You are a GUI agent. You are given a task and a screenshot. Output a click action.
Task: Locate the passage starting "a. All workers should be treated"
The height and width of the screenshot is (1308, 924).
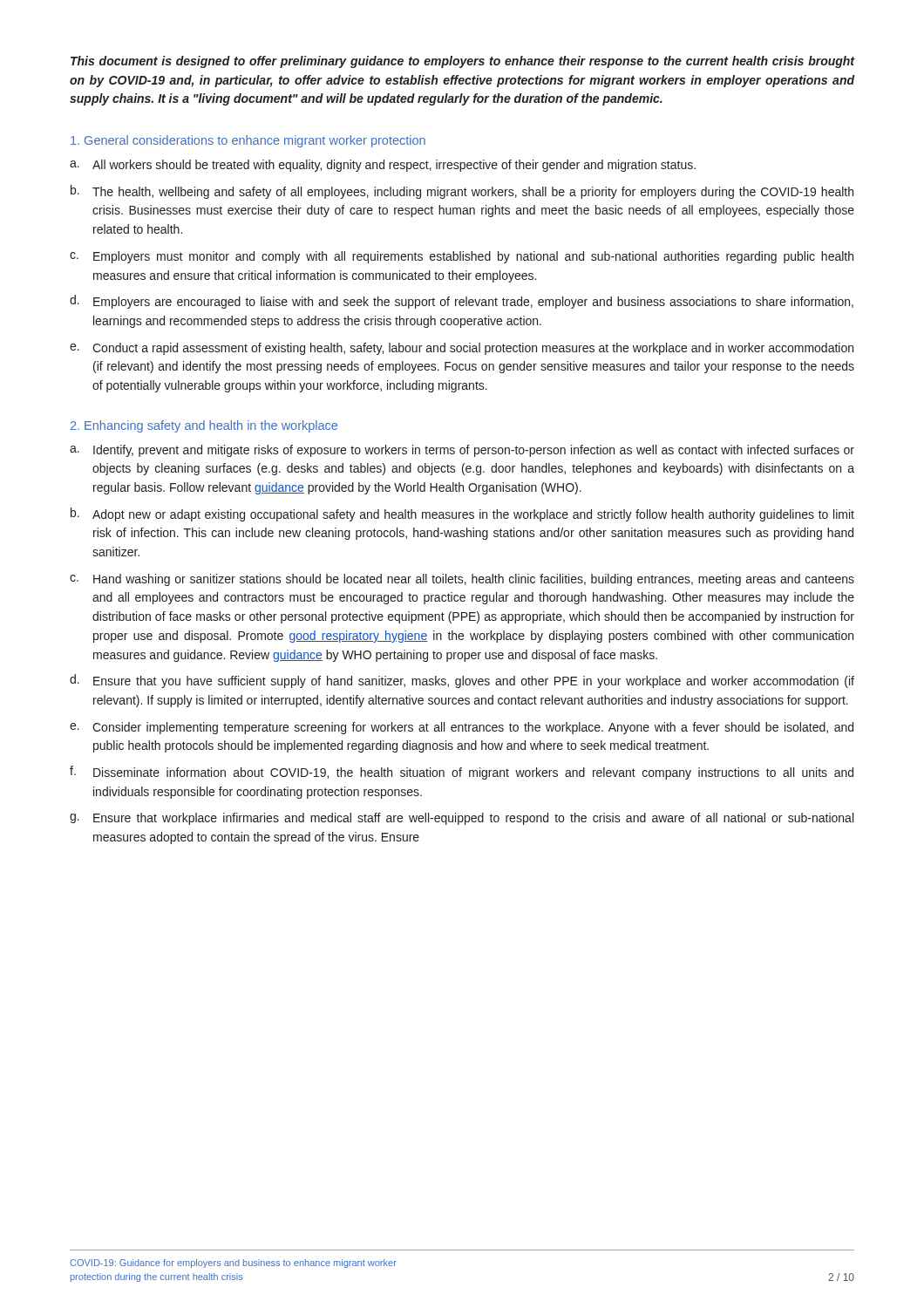[462, 166]
